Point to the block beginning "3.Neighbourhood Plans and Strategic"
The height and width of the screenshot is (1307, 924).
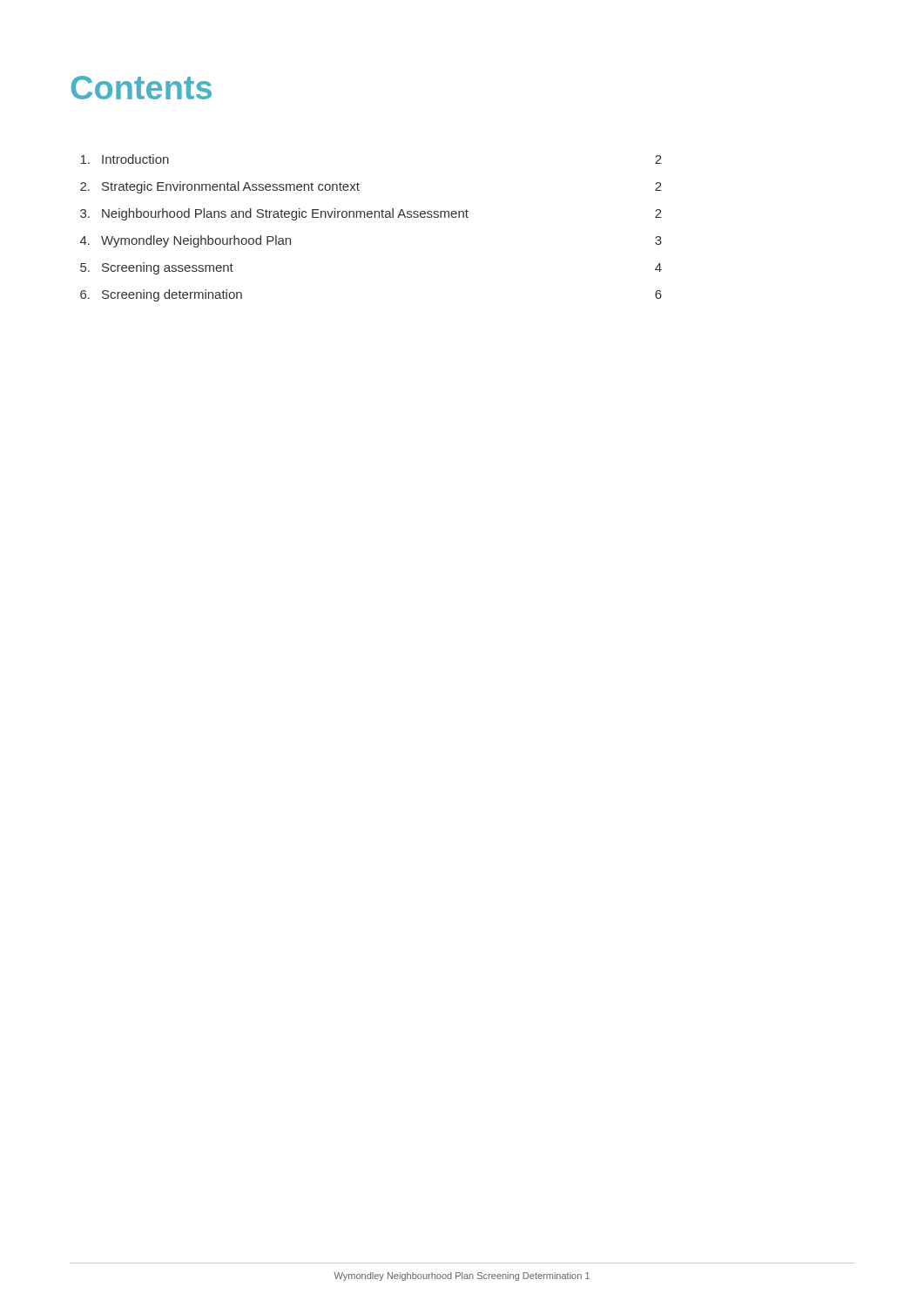click(366, 213)
